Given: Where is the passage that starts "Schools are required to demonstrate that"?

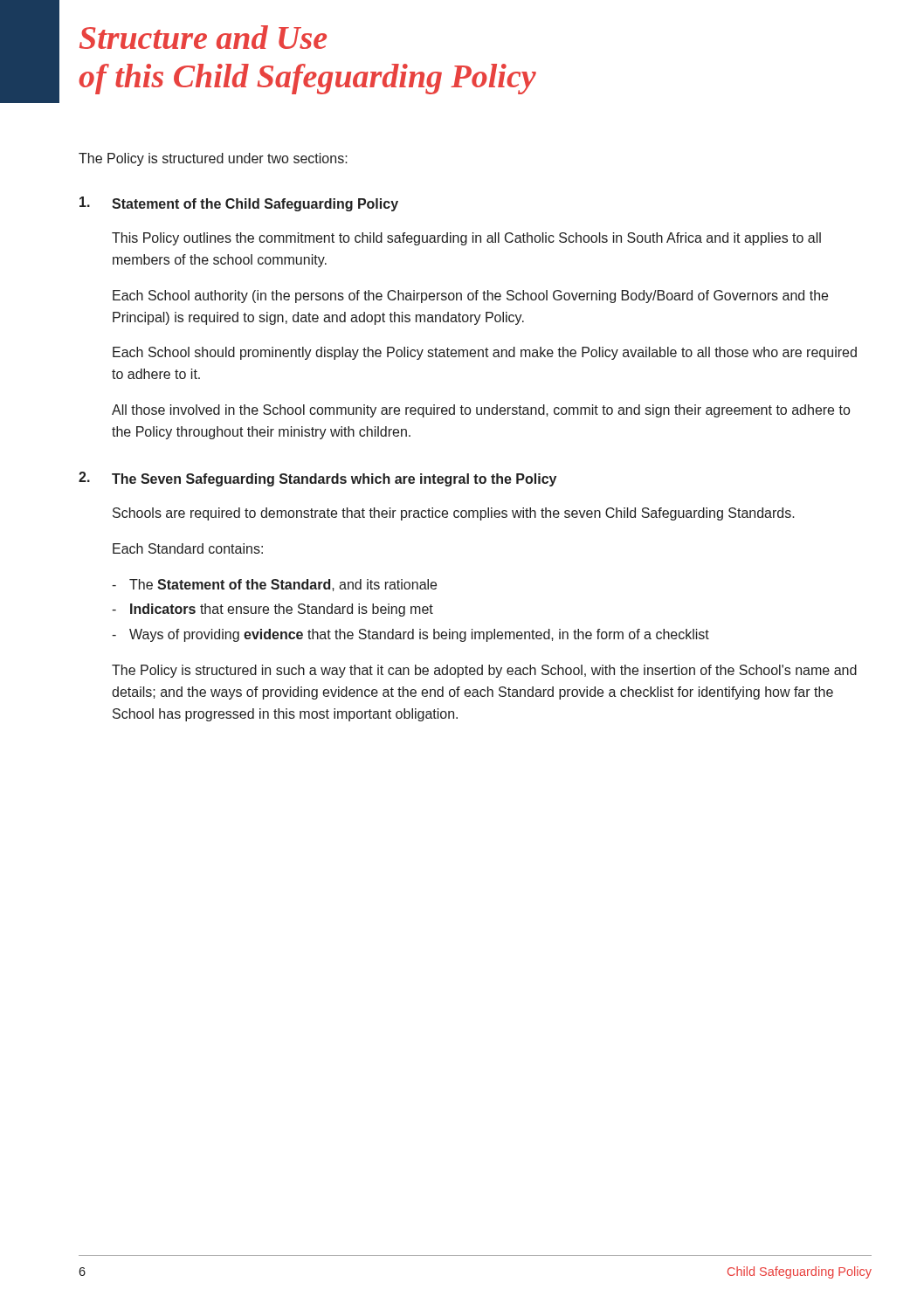Looking at the screenshot, I should pos(454,513).
